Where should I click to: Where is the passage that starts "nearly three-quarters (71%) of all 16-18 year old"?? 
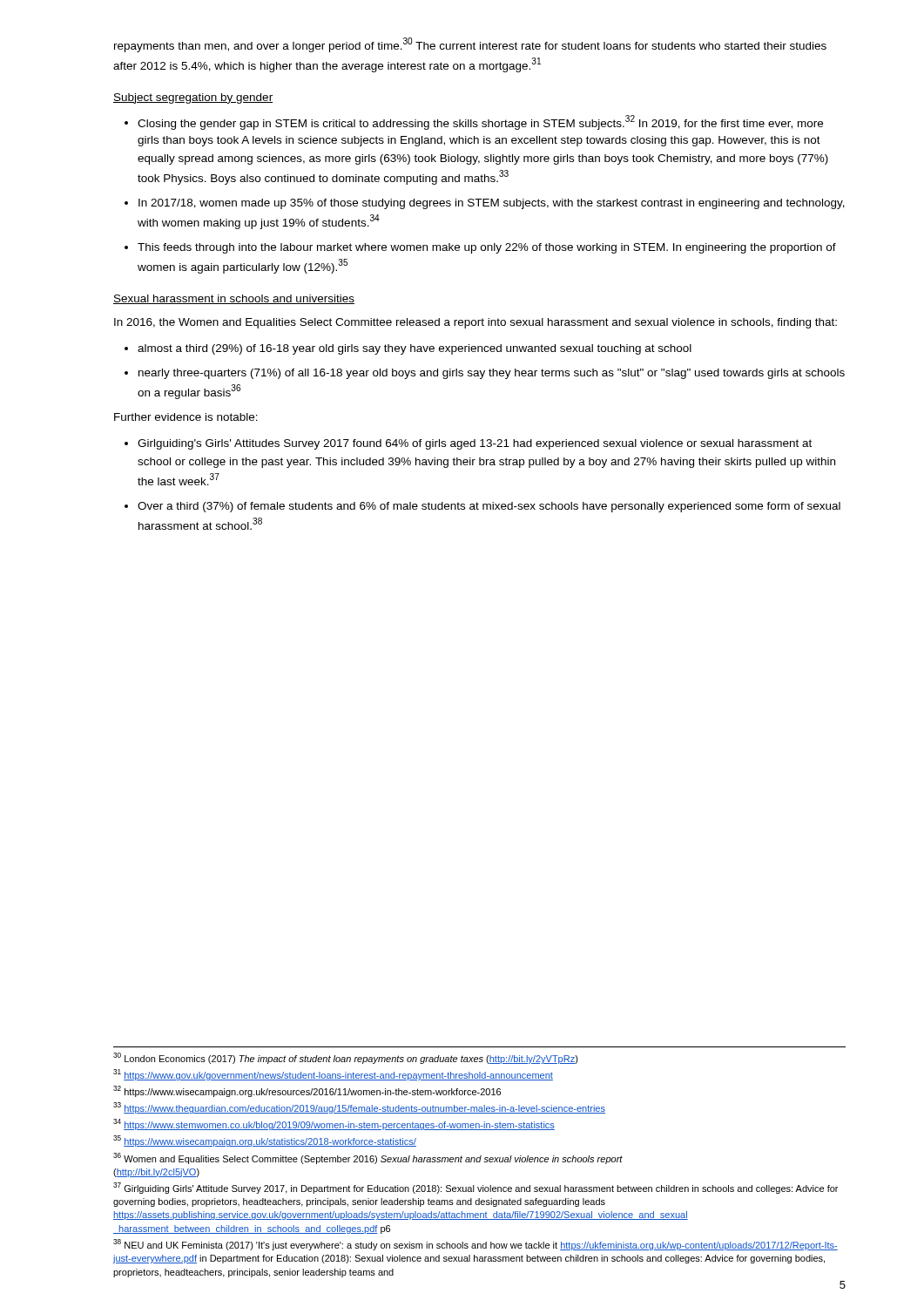[x=491, y=382]
